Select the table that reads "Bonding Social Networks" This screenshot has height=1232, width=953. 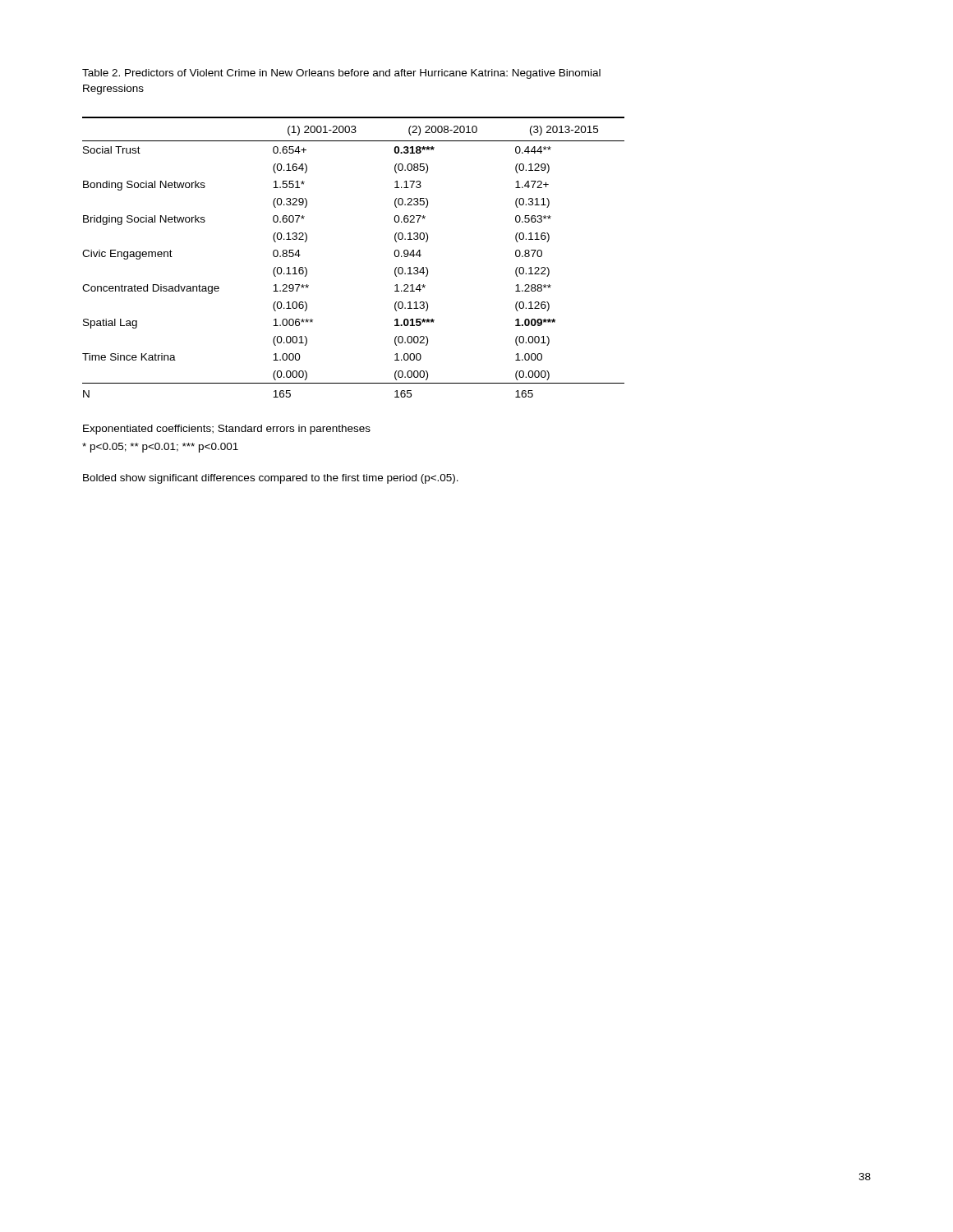click(x=476, y=260)
